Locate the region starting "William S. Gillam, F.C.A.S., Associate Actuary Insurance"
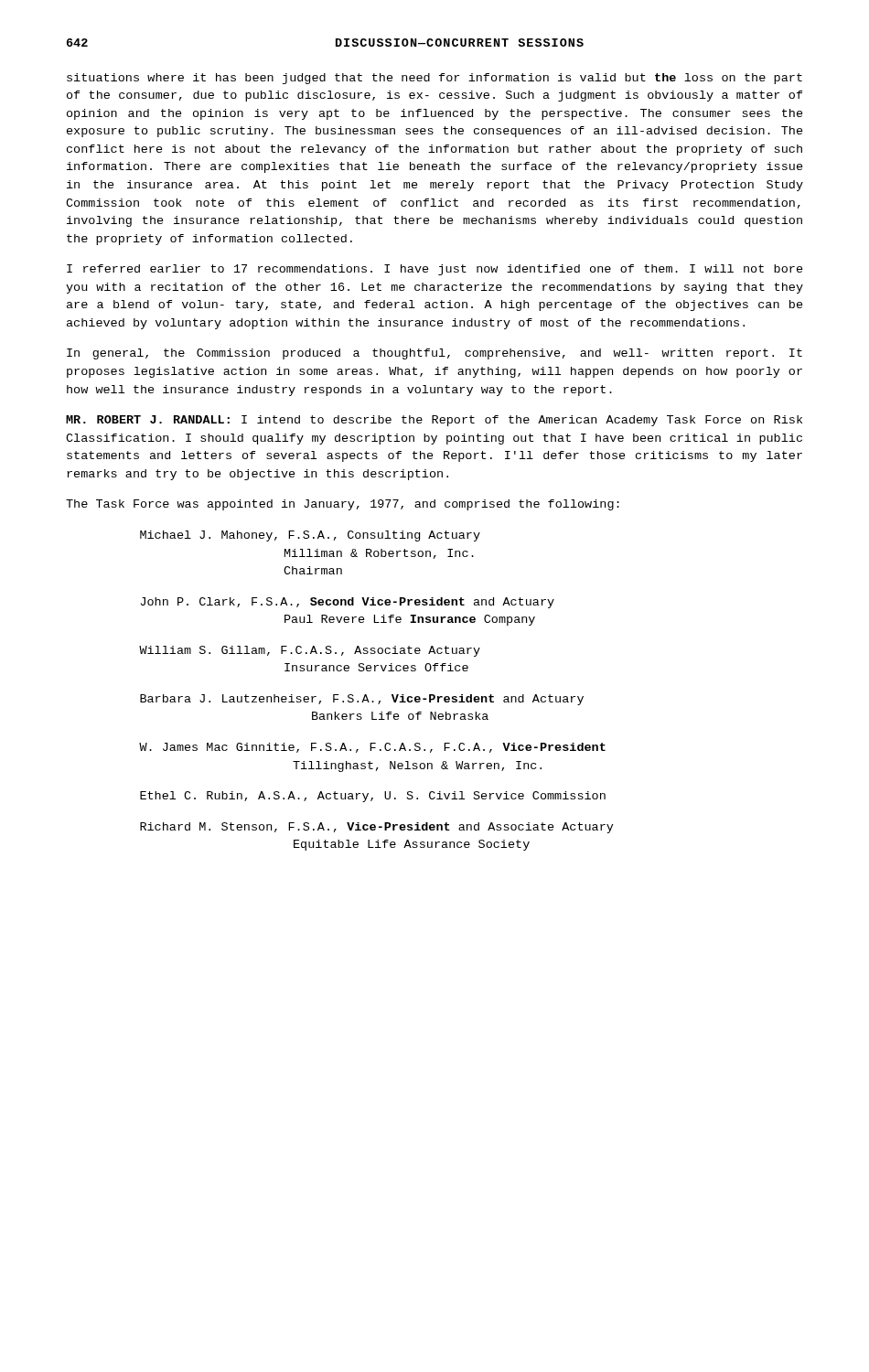 click(456, 660)
